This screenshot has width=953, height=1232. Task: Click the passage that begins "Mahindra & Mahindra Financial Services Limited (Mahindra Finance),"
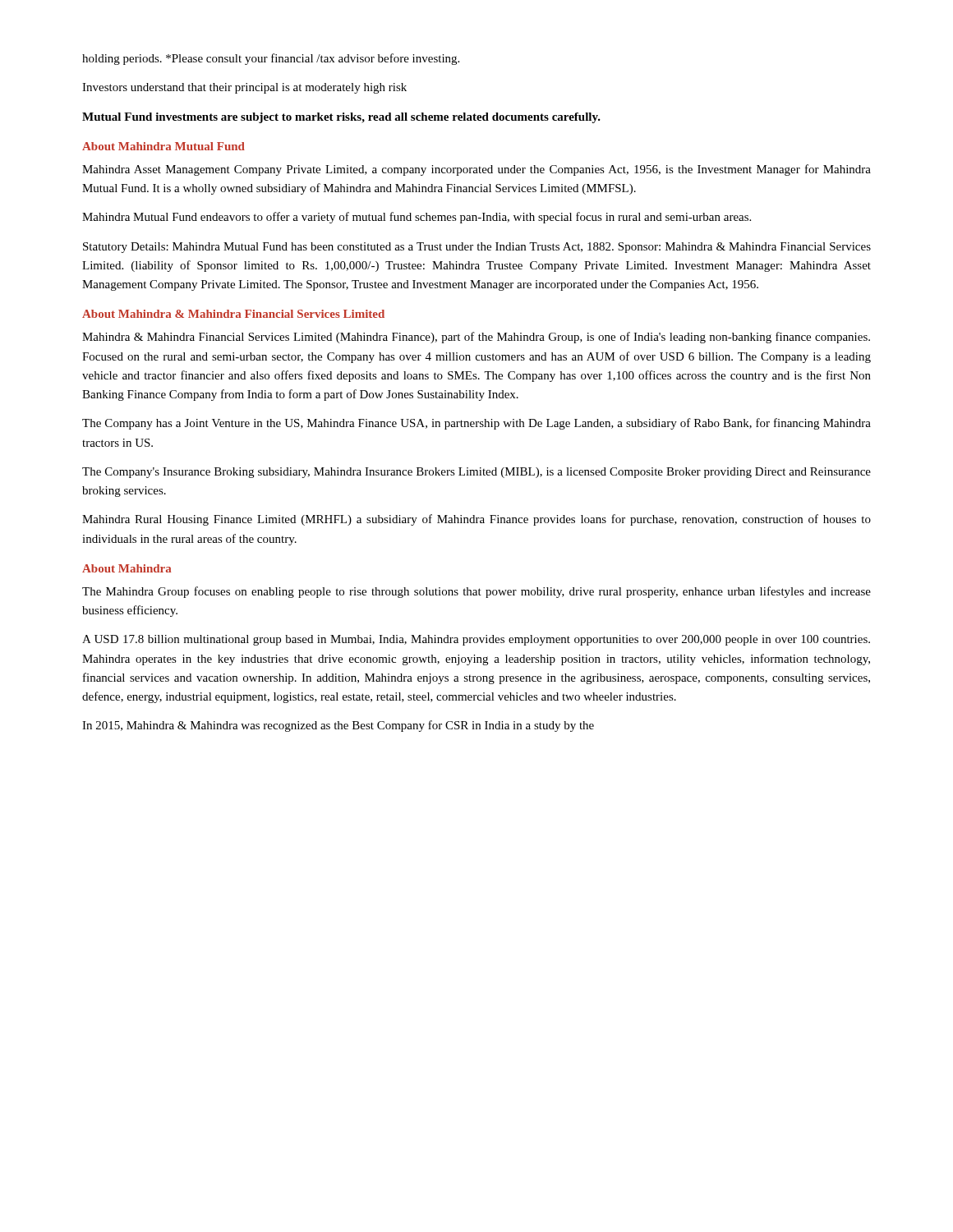coord(476,366)
